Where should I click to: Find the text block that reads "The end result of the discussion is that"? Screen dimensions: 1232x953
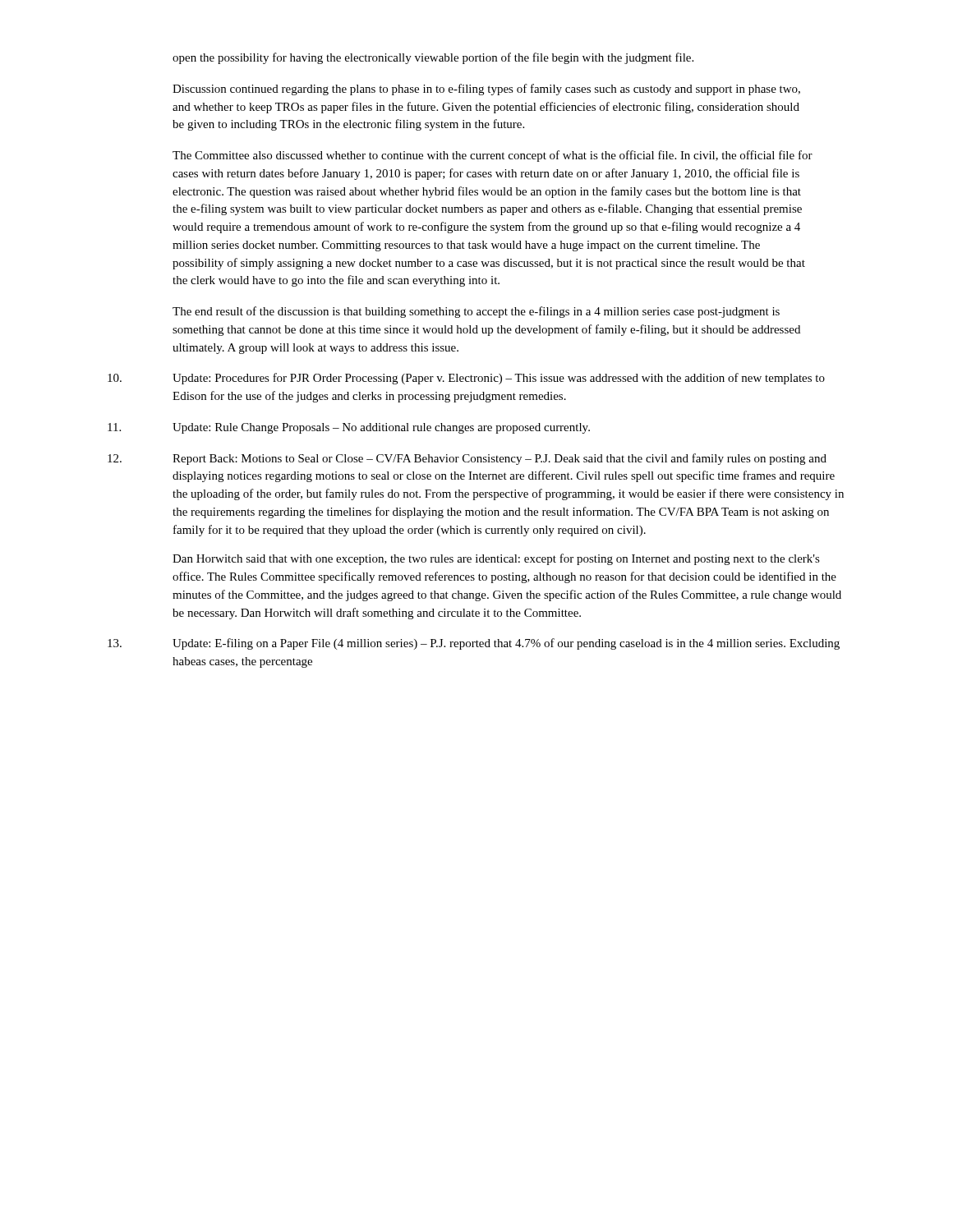(487, 329)
